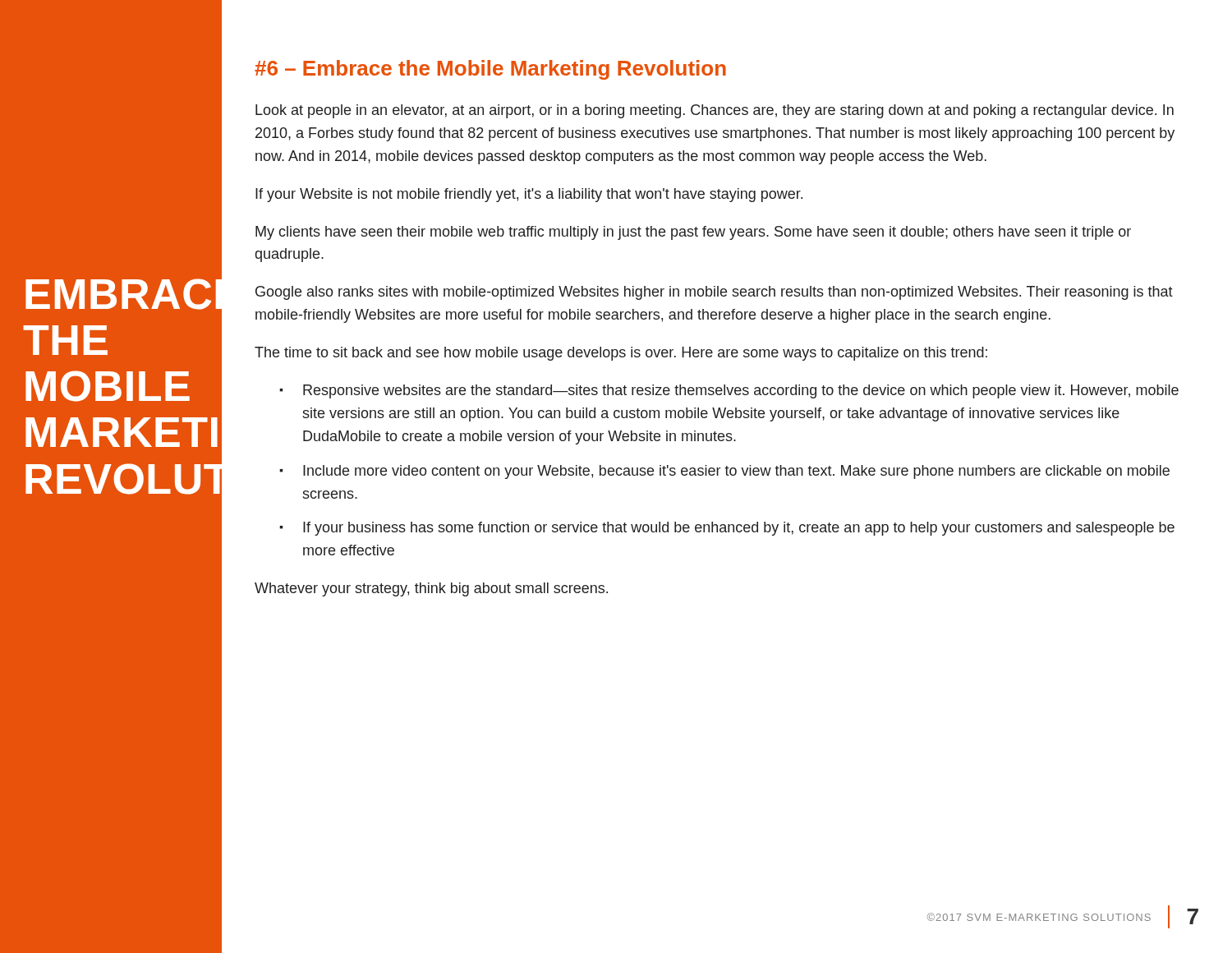
Task: Select the element starting "Look at people in an"
Action: [x=715, y=133]
